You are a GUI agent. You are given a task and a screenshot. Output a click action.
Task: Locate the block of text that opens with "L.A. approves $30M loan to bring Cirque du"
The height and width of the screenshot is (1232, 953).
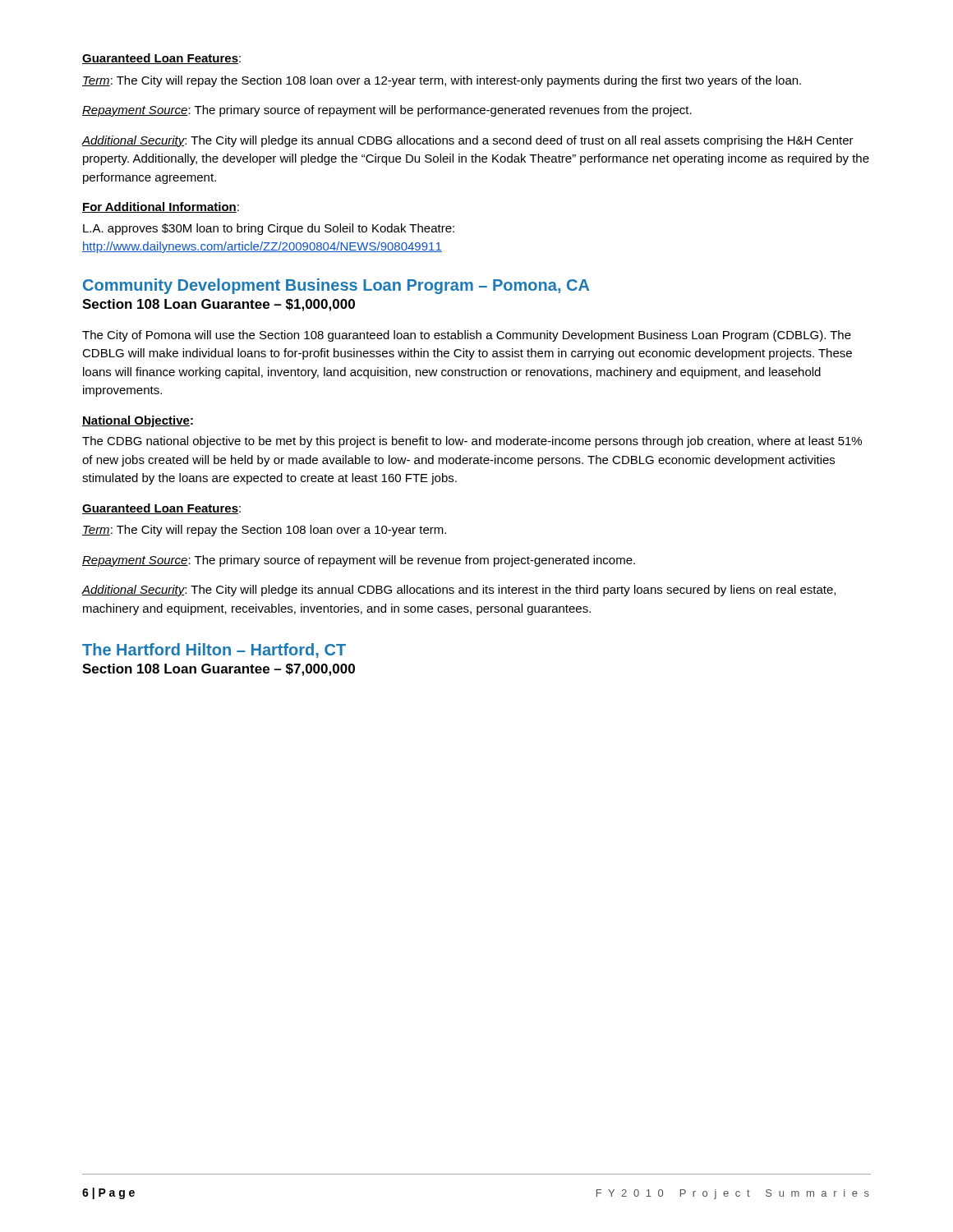coord(269,237)
